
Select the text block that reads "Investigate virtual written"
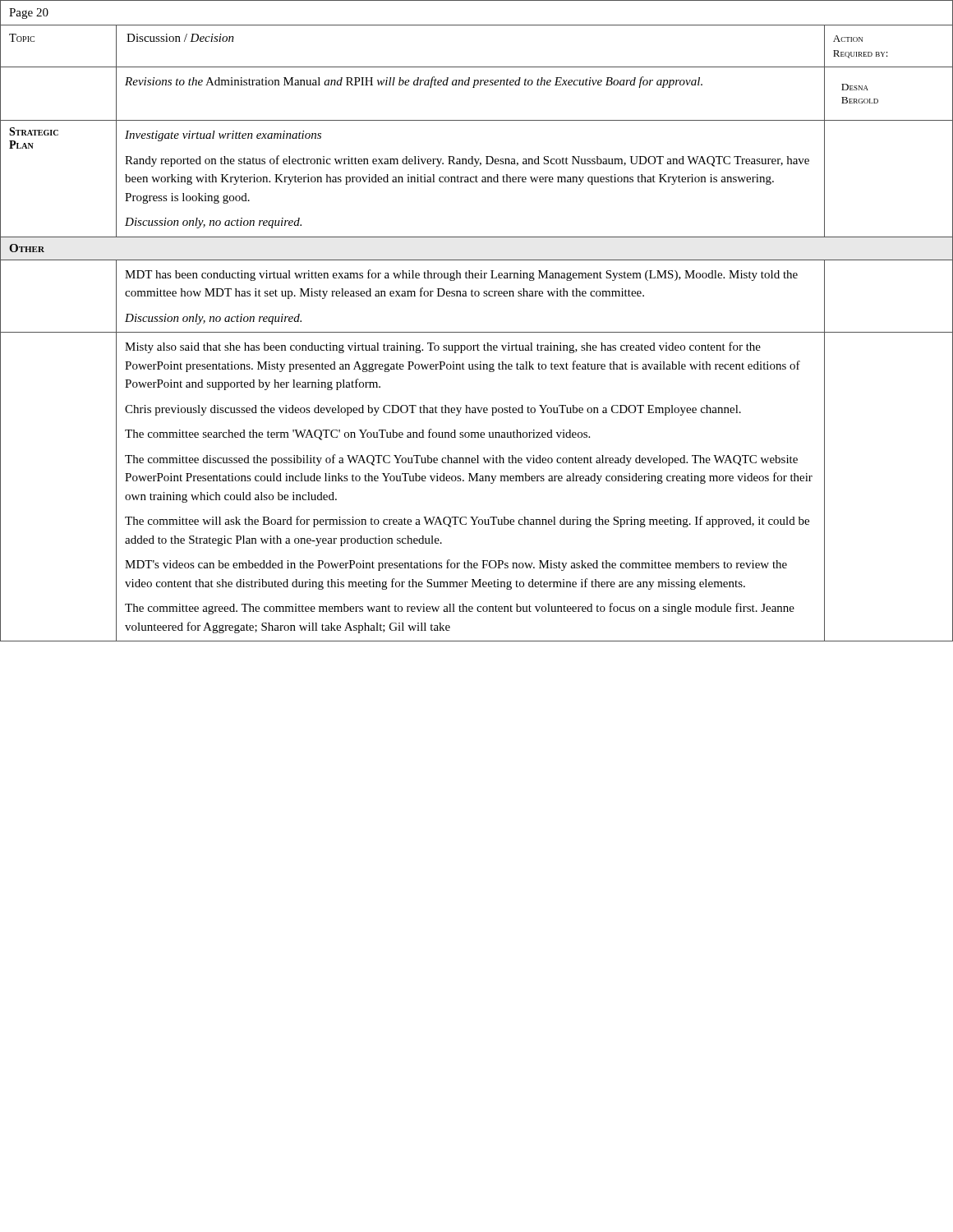tap(470, 179)
